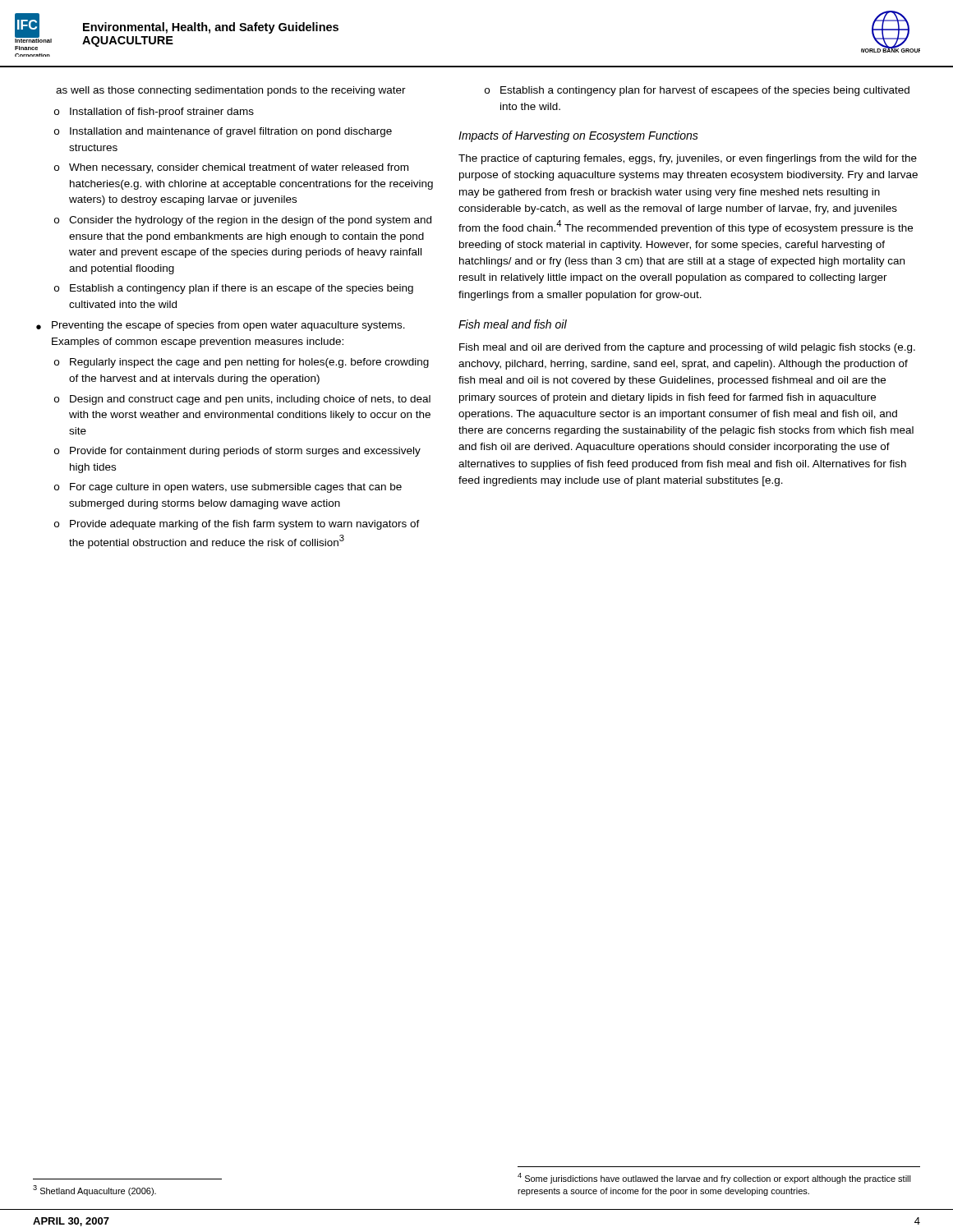The image size is (953, 1232).
Task: Find the block starting "o Installation of fish-proof strainer dams"
Action: tap(243, 111)
